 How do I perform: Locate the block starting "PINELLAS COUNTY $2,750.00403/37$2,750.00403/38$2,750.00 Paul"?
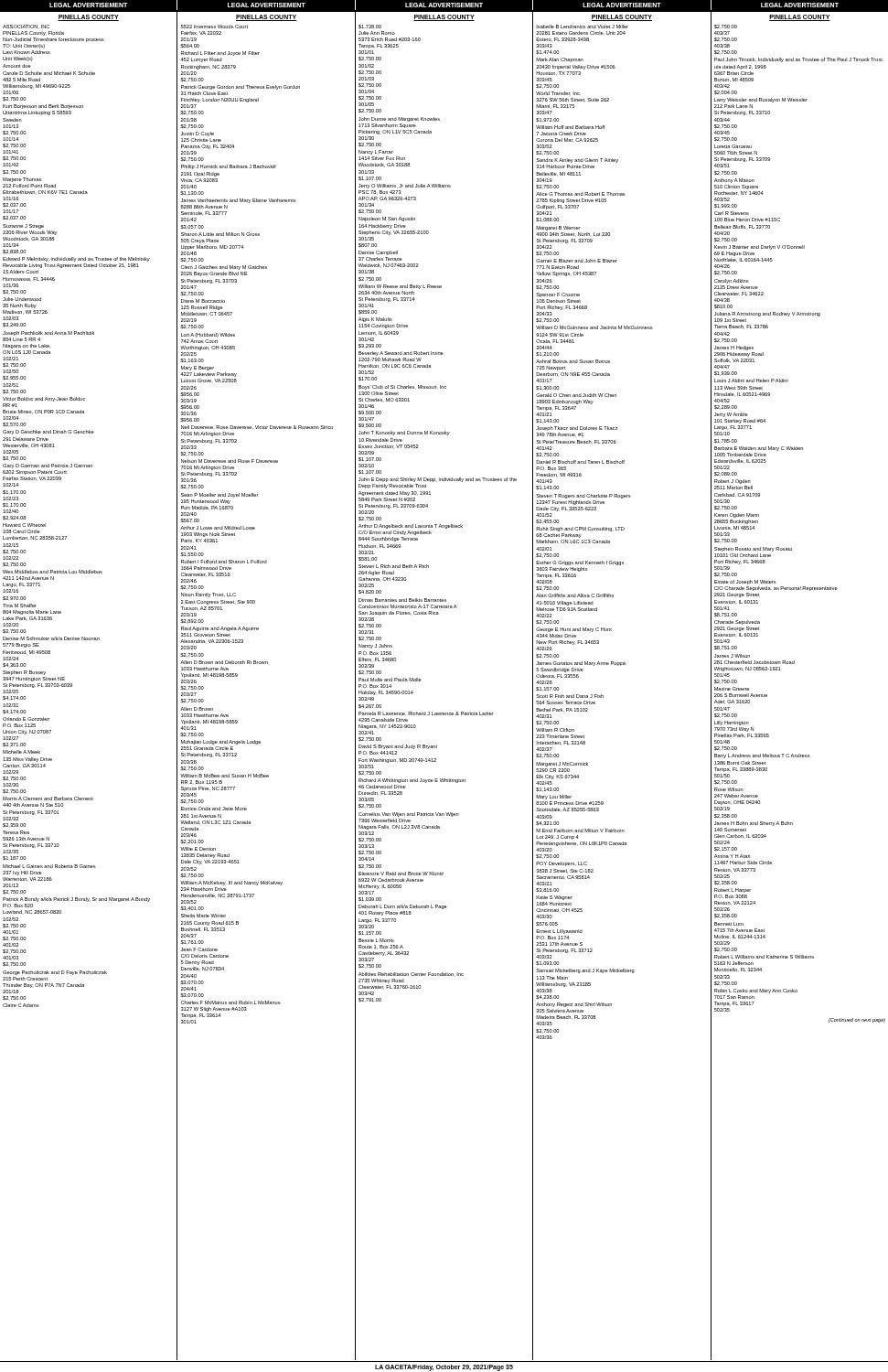[x=800, y=18]
